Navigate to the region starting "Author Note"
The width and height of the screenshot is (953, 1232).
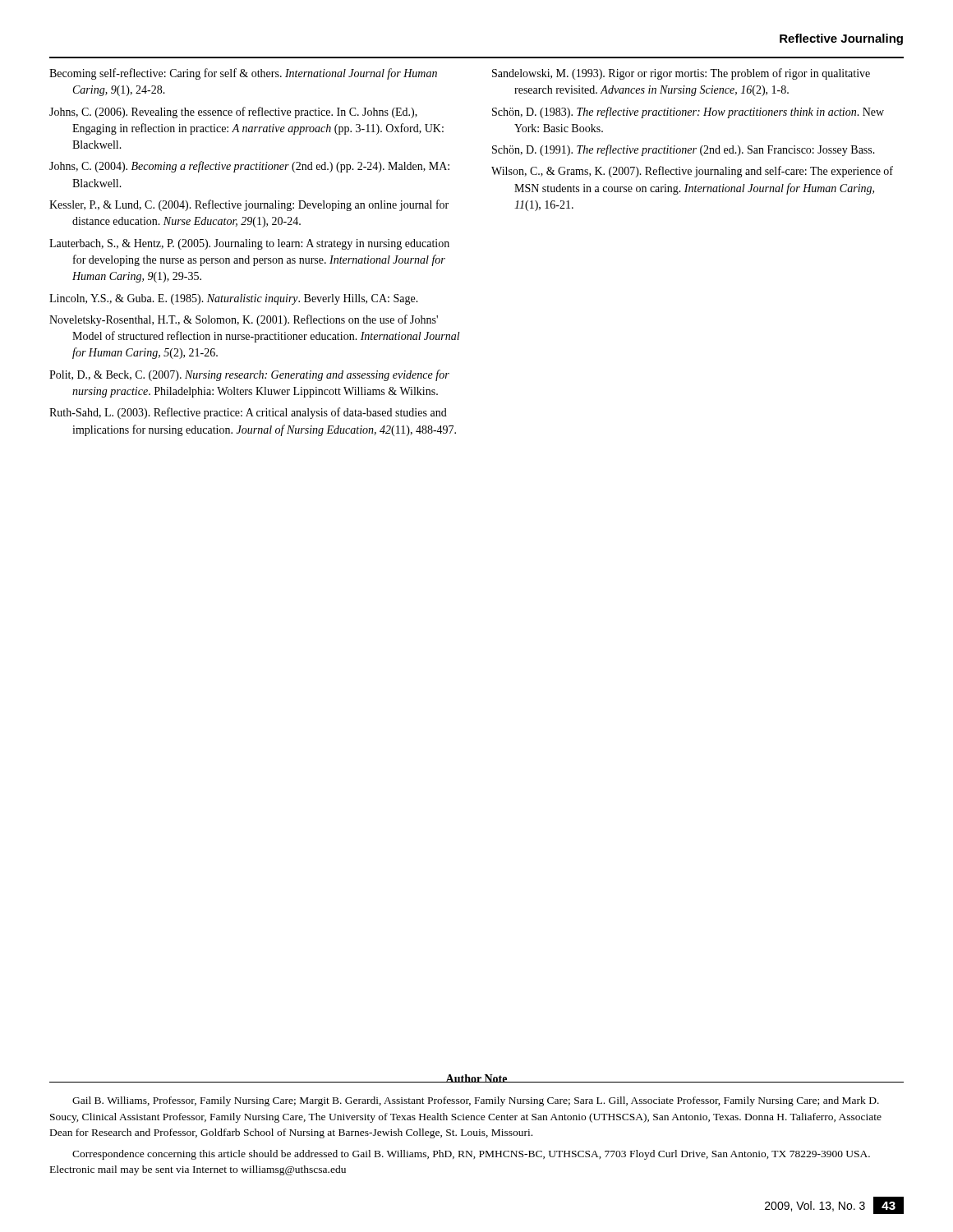[x=476, y=1079]
